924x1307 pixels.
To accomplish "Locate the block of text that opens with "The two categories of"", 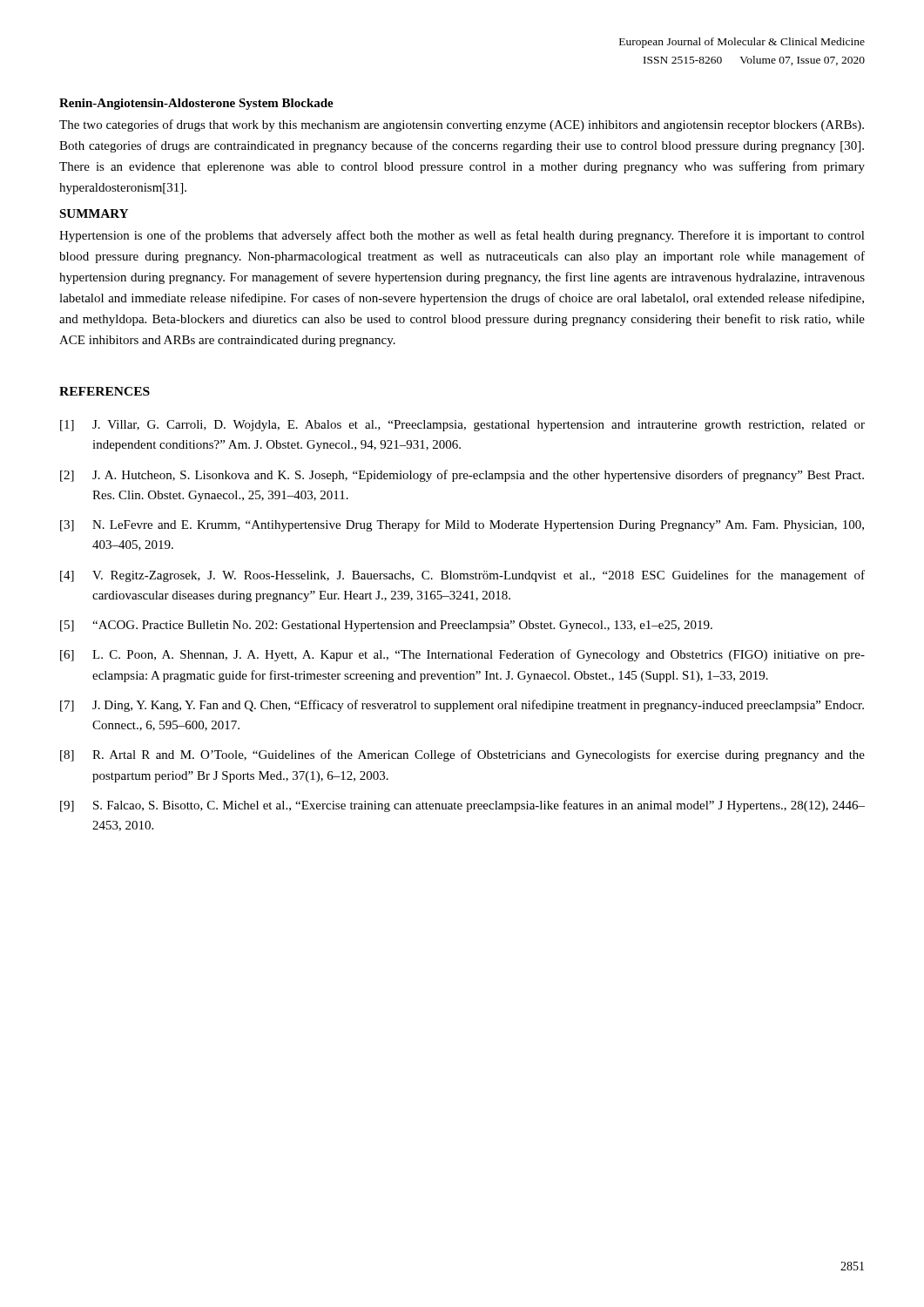I will coord(462,156).
